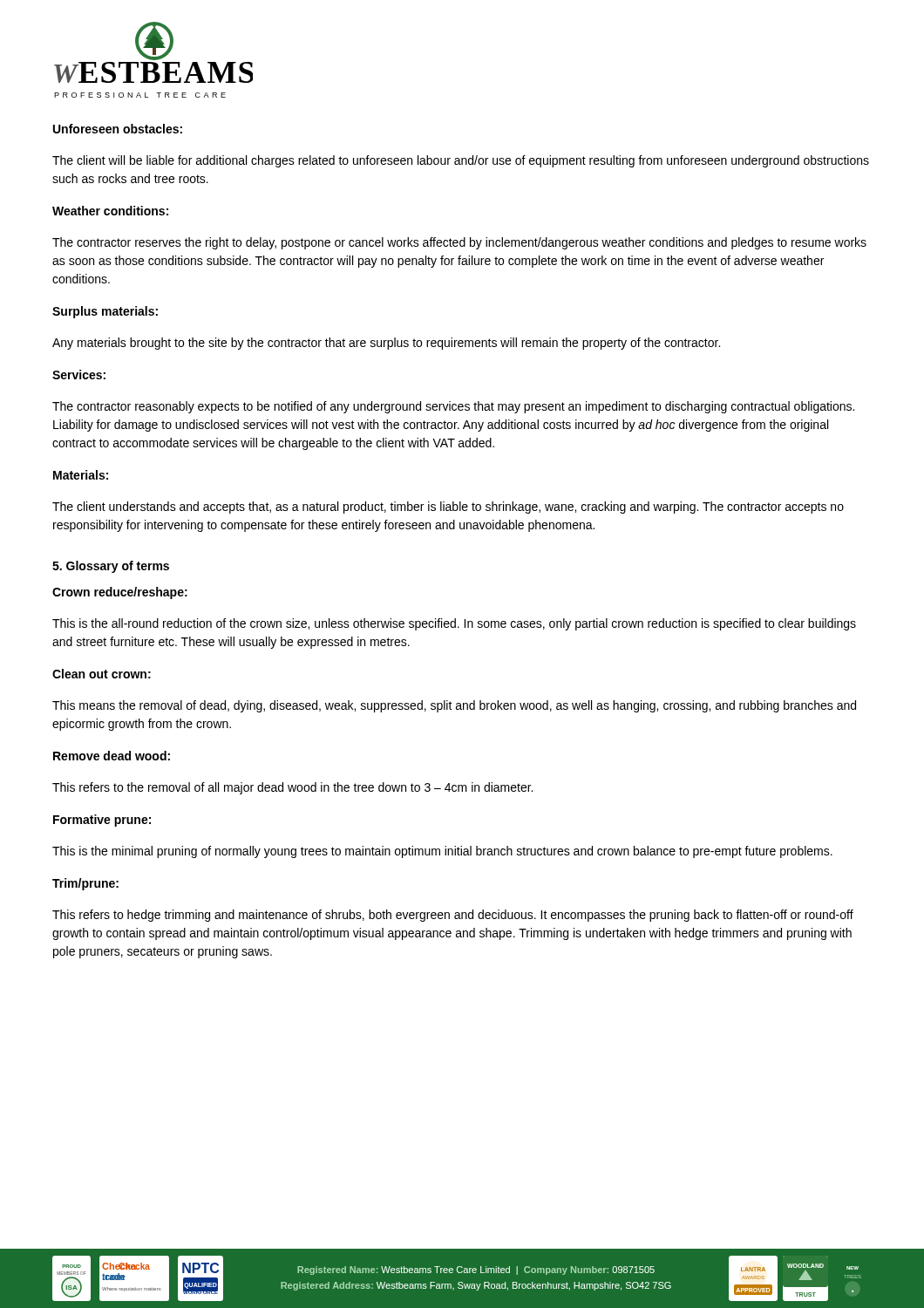Select the text starting "This refers to hedge trimming and"
This screenshot has height=1308, width=924.
(462, 934)
